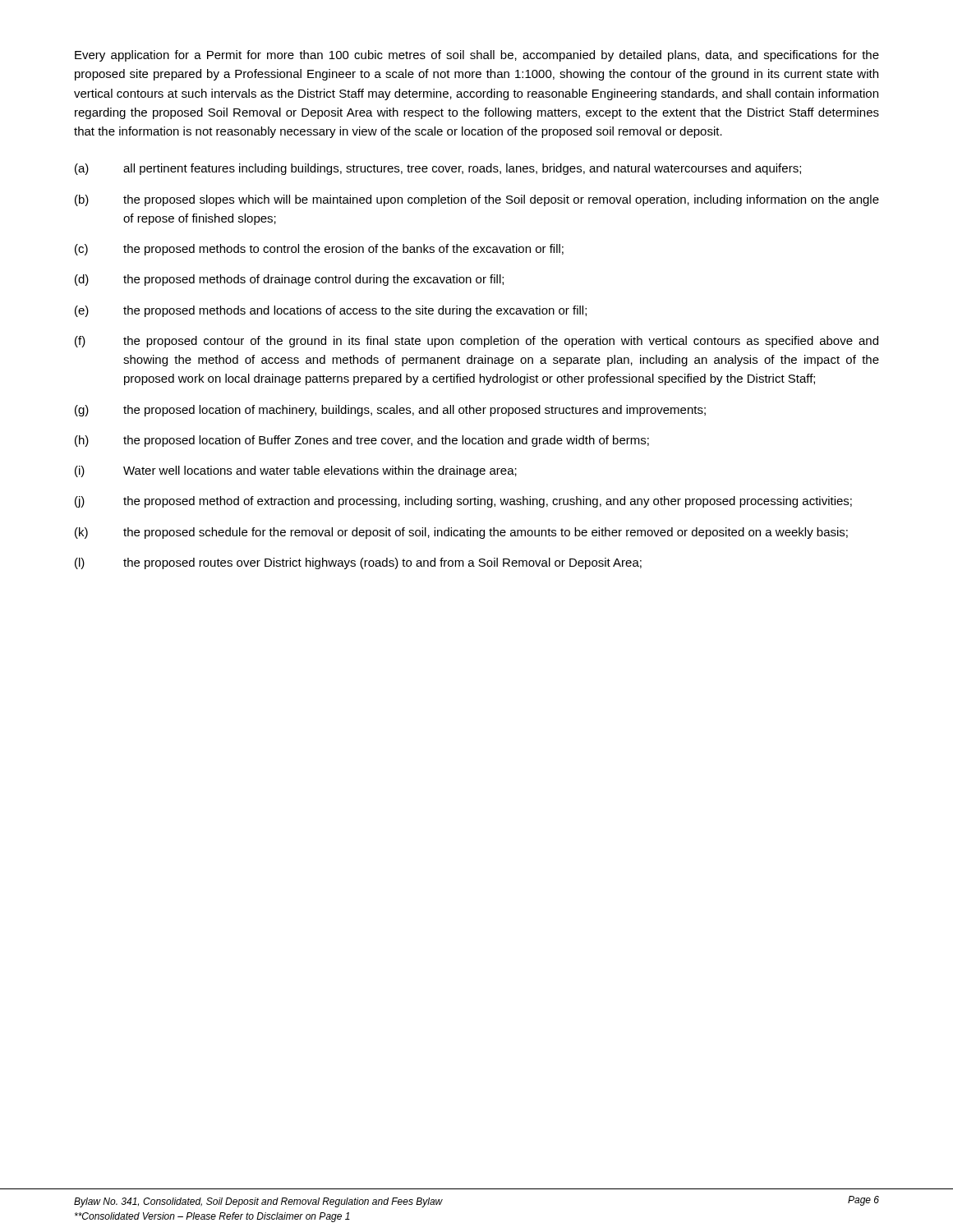Where is the passage that starts "(e) the proposed methods and locations"?
This screenshot has height=1232, width=953.
pos(476,310)
